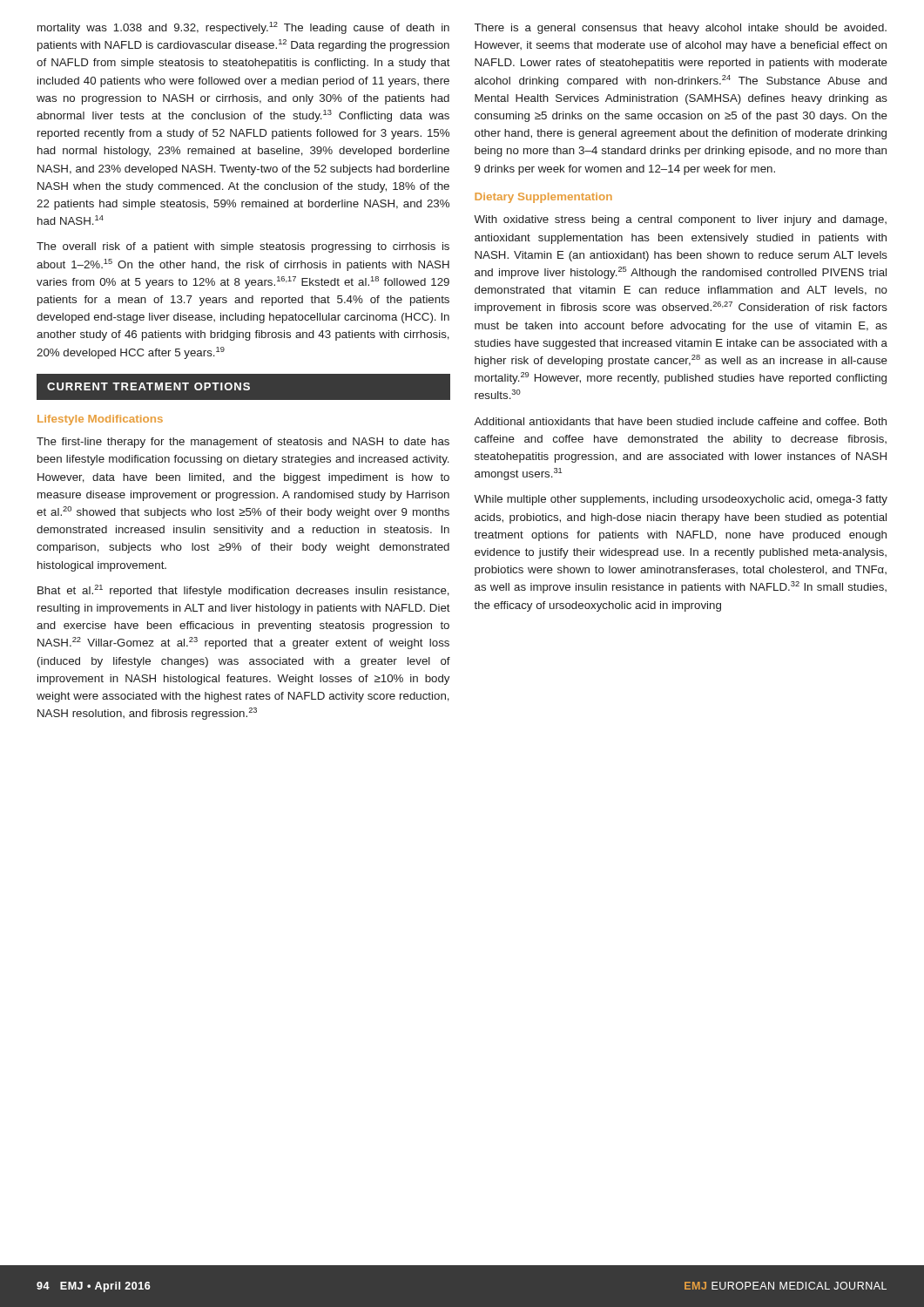Click the passage that begins "With oxidative stress"
The height and width of the screenshot is (1307, 924).
681,308
